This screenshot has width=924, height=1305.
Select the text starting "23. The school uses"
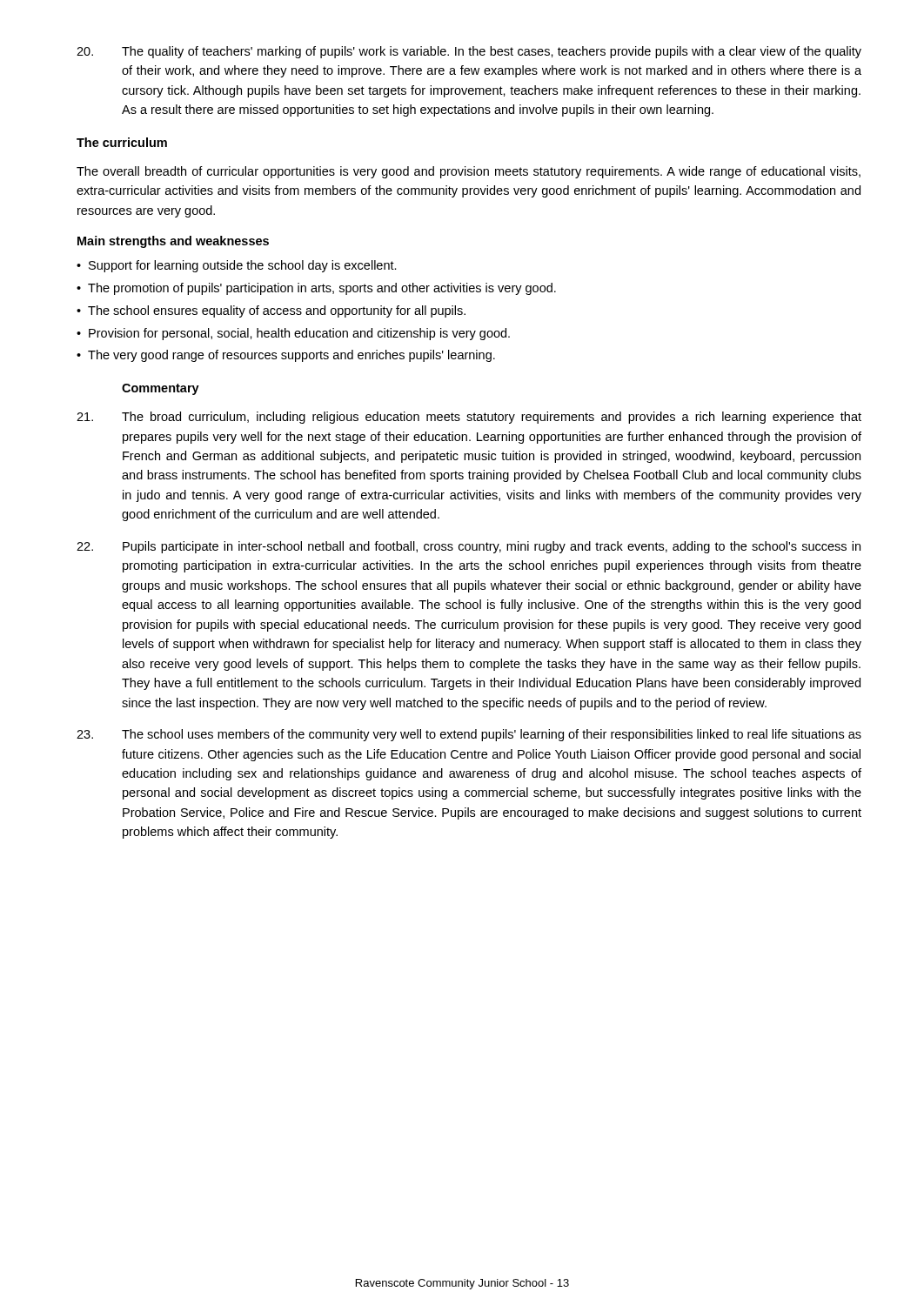click(469, 783)
